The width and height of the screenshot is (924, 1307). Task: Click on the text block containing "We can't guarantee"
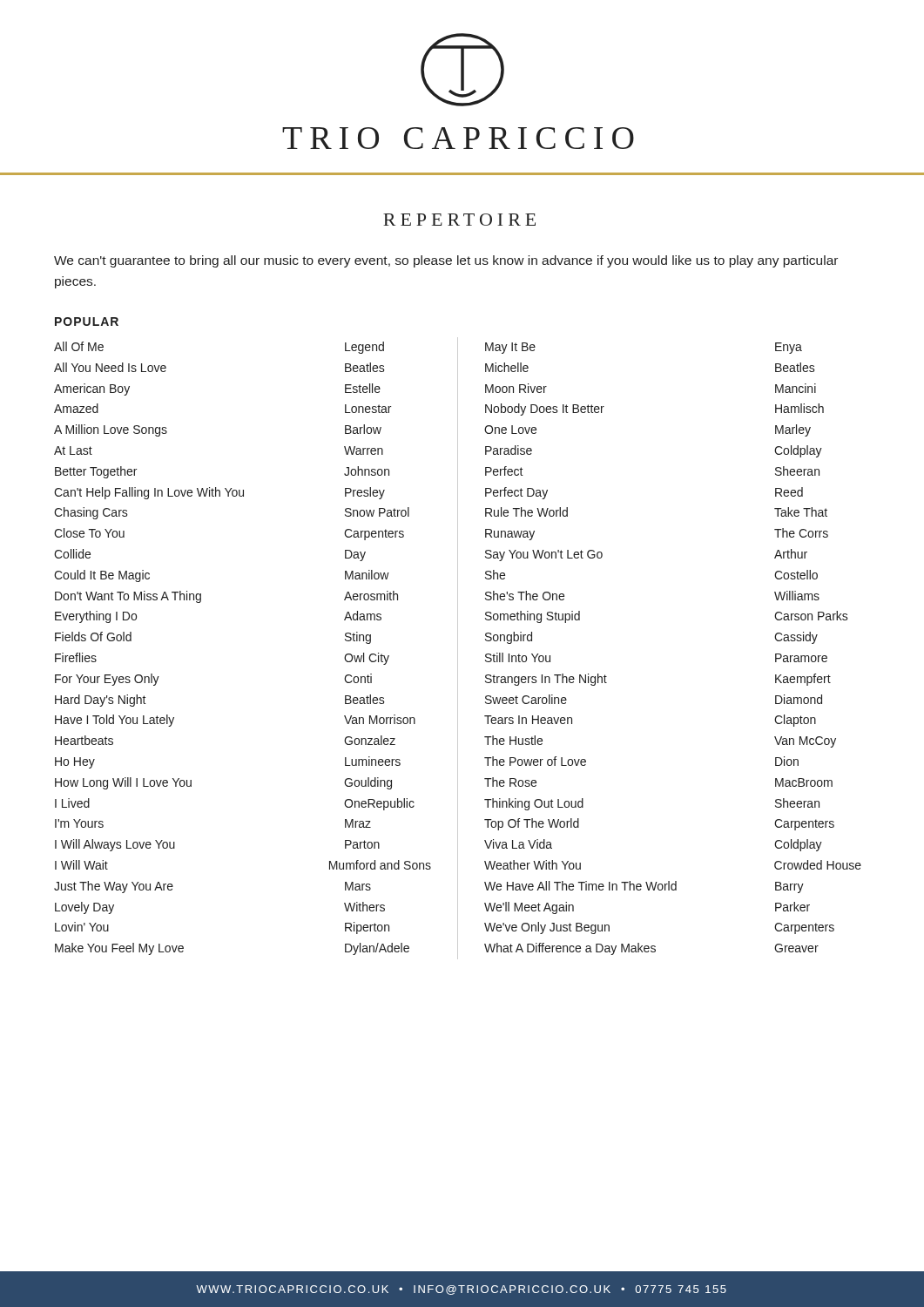[x=446, y=271]
